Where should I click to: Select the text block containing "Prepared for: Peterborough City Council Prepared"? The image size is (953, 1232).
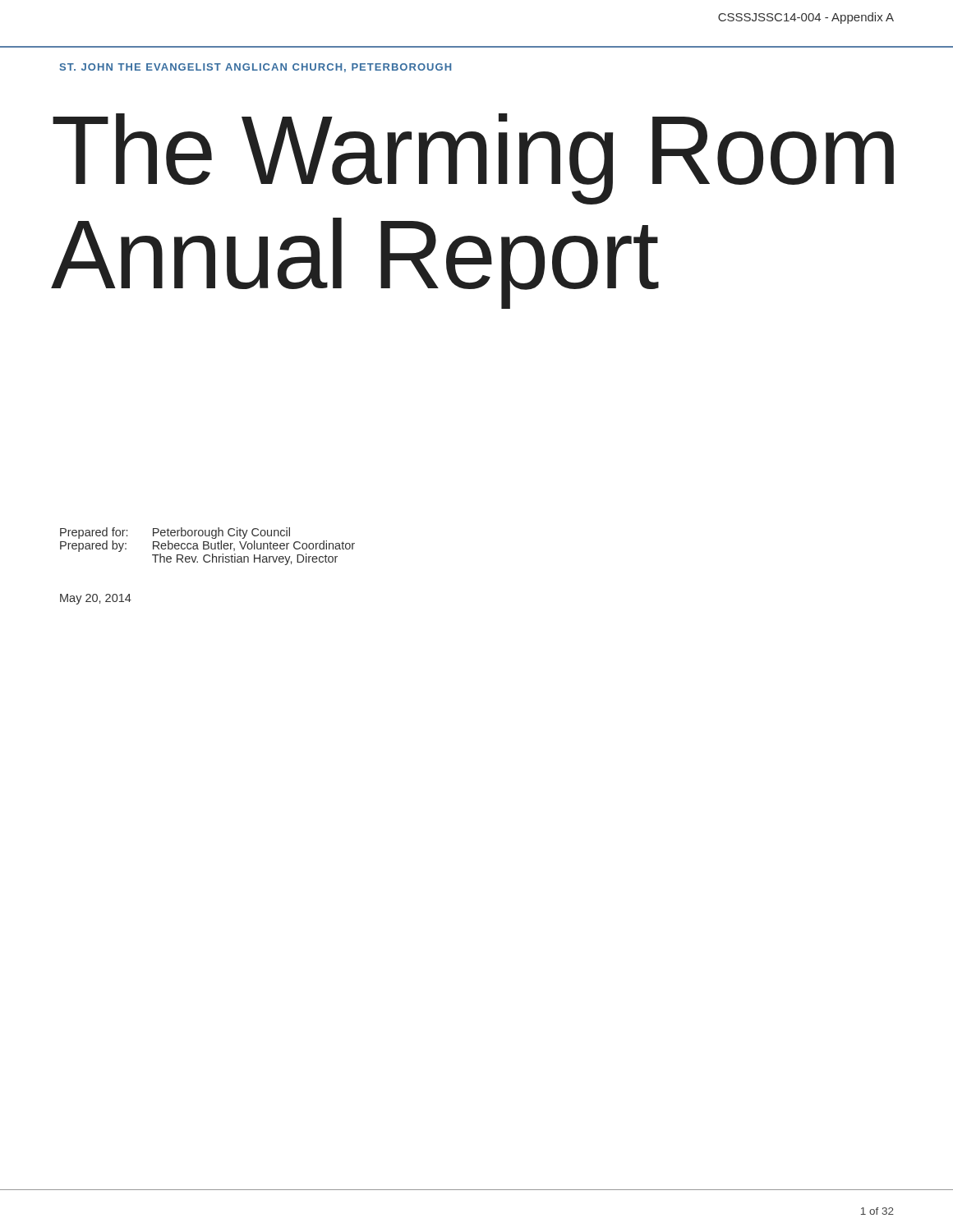207,545
